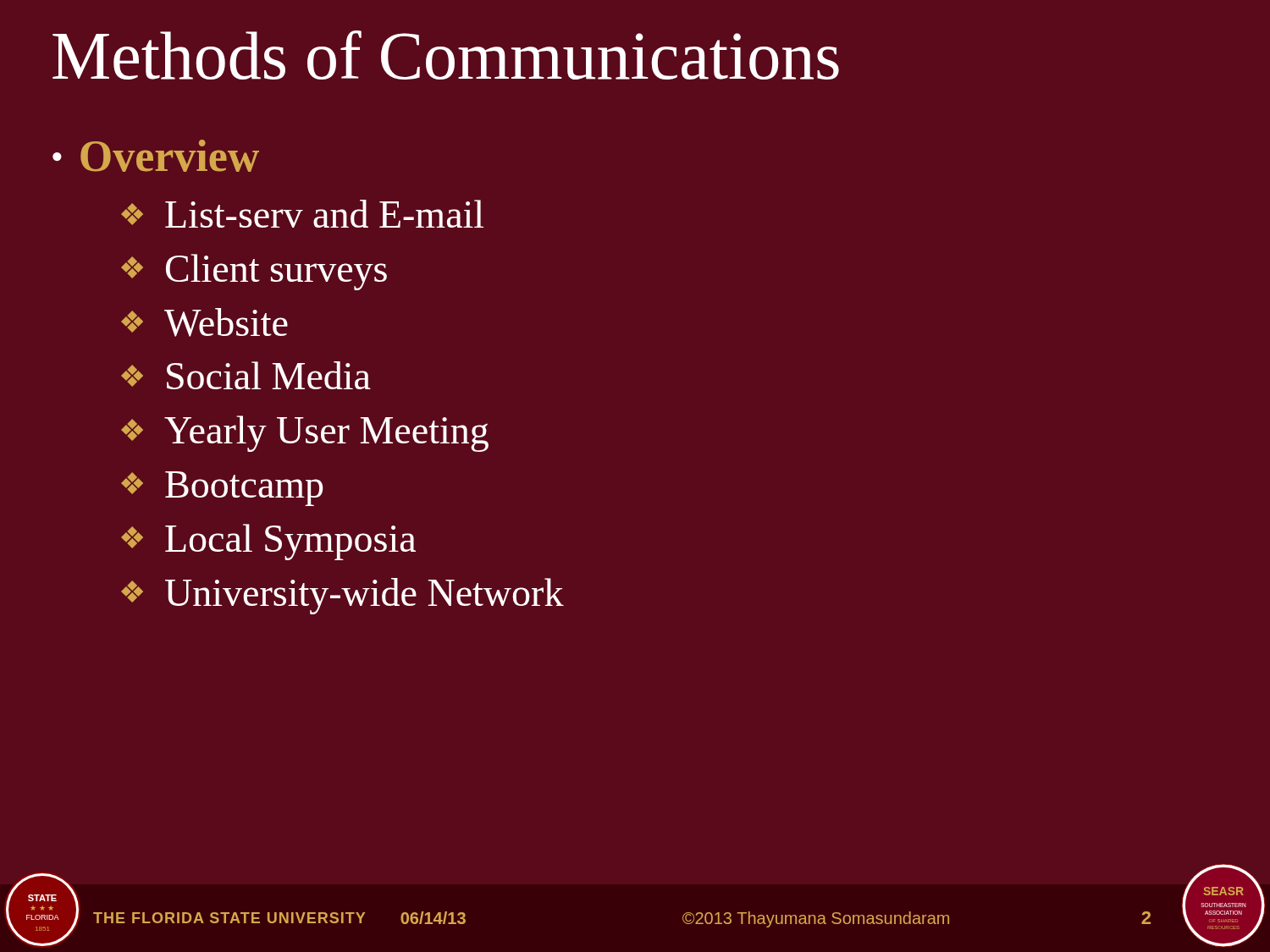Locate the list item containing "❖ Yearly User"
Screen dimensions: 952x1270
click(304, 431)
